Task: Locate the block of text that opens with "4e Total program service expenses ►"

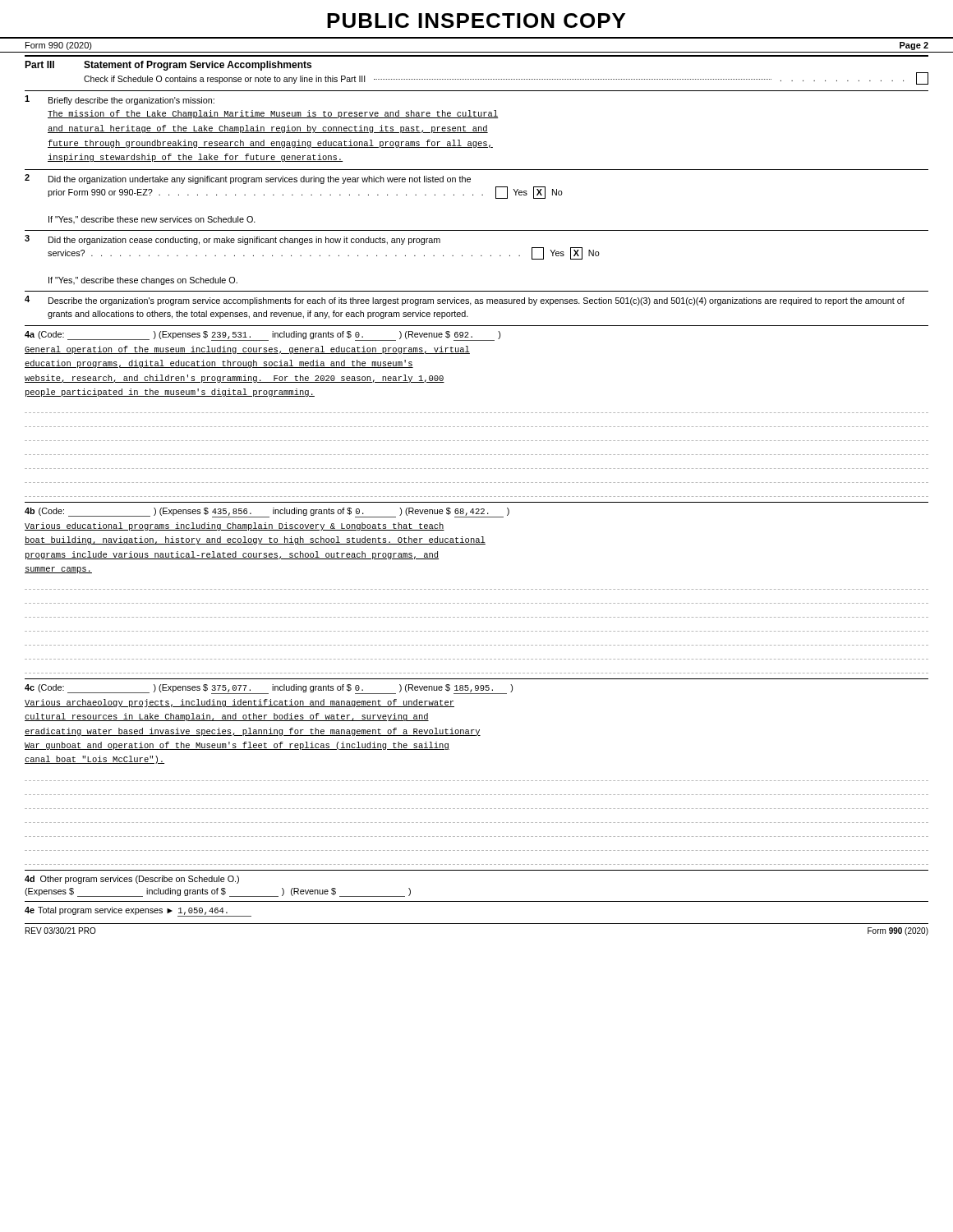Action: tap(138, 910)
